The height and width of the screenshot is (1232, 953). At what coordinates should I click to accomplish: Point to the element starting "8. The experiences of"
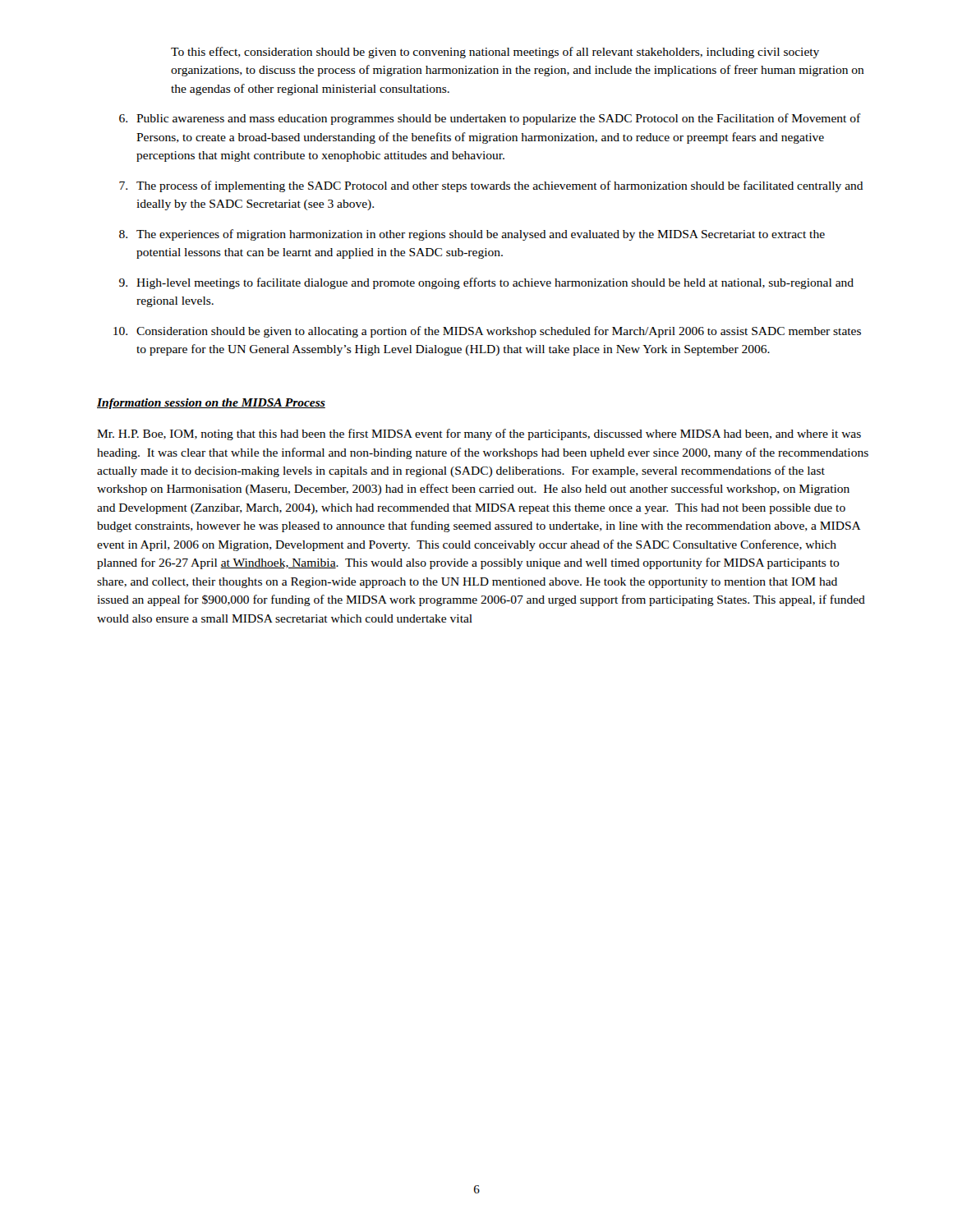point(484,243)
